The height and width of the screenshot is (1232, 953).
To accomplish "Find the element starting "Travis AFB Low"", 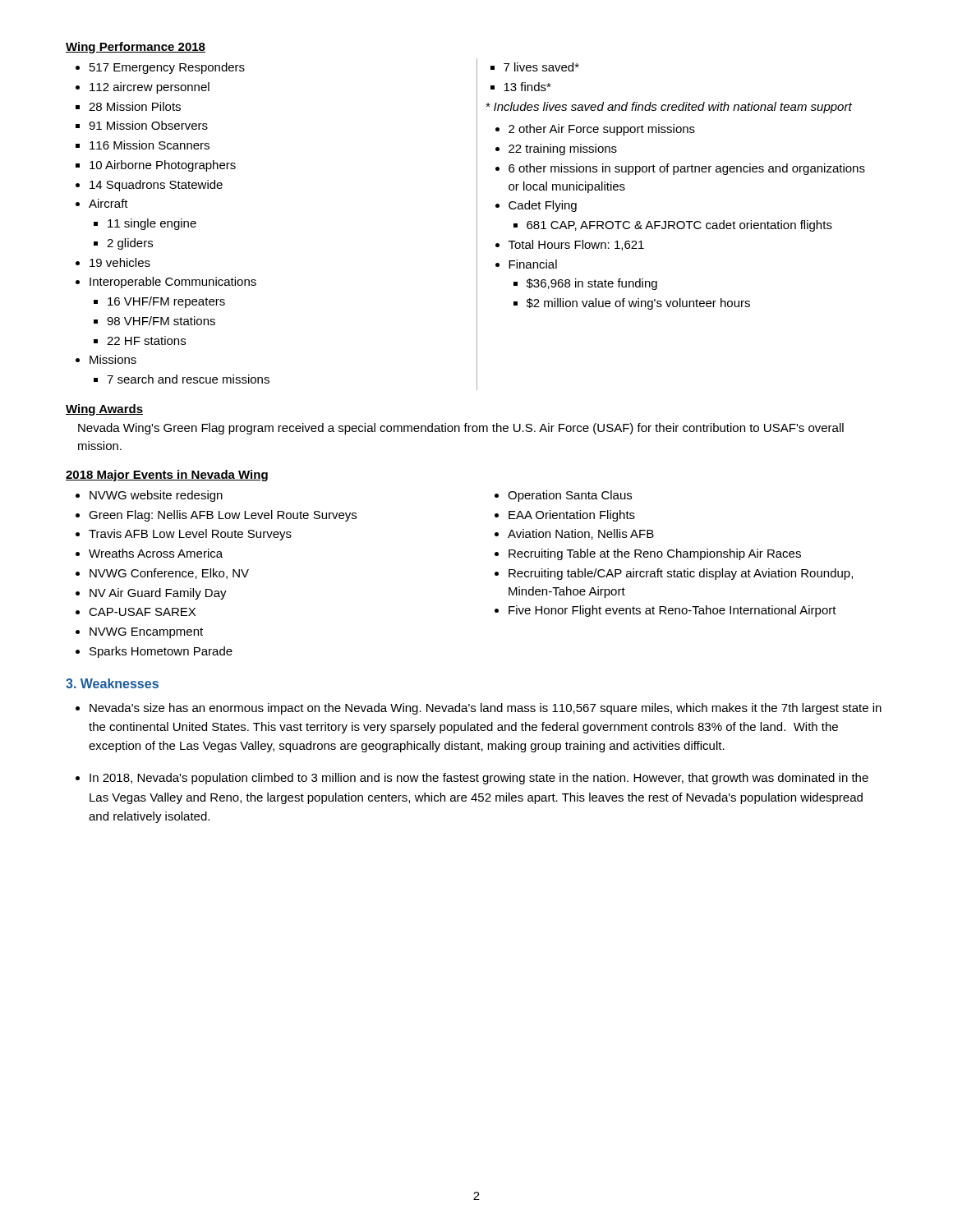I will (x=190, y=534).
